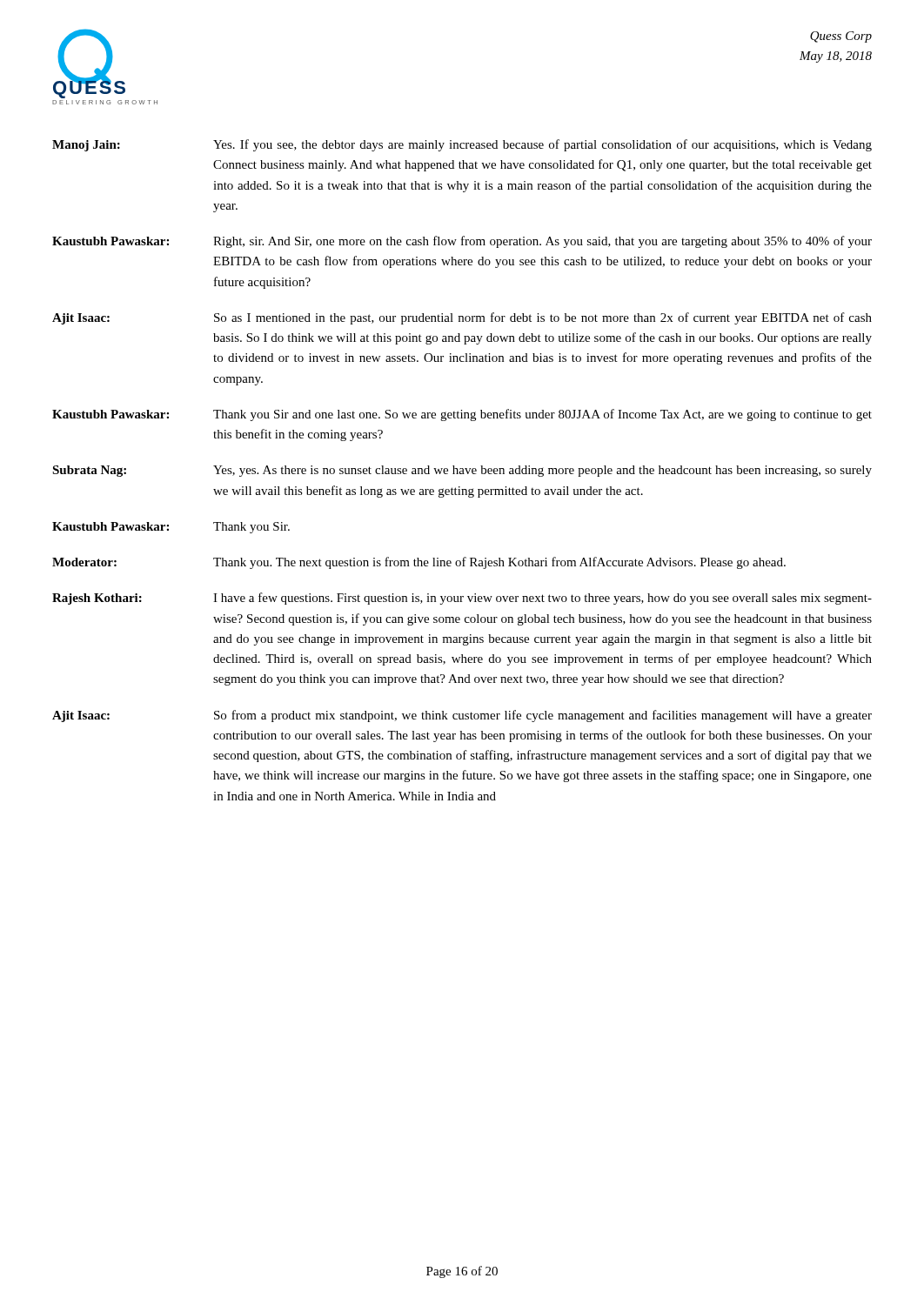
Task: Click the passage that begins "Subrata Nag: Yes, yes. As there"
Action: click(462, 481)
